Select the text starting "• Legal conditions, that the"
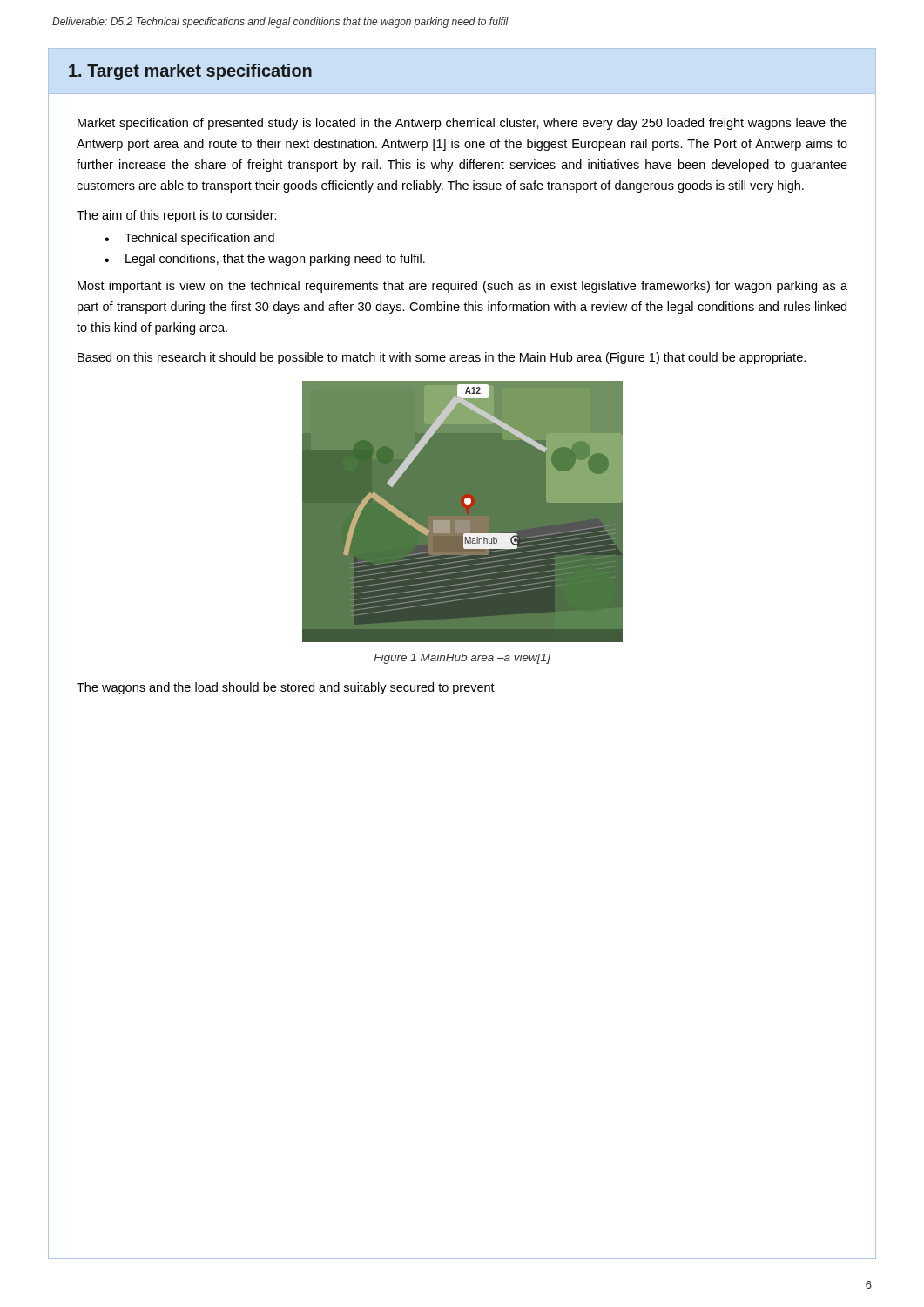 click(x=265, y=259)
